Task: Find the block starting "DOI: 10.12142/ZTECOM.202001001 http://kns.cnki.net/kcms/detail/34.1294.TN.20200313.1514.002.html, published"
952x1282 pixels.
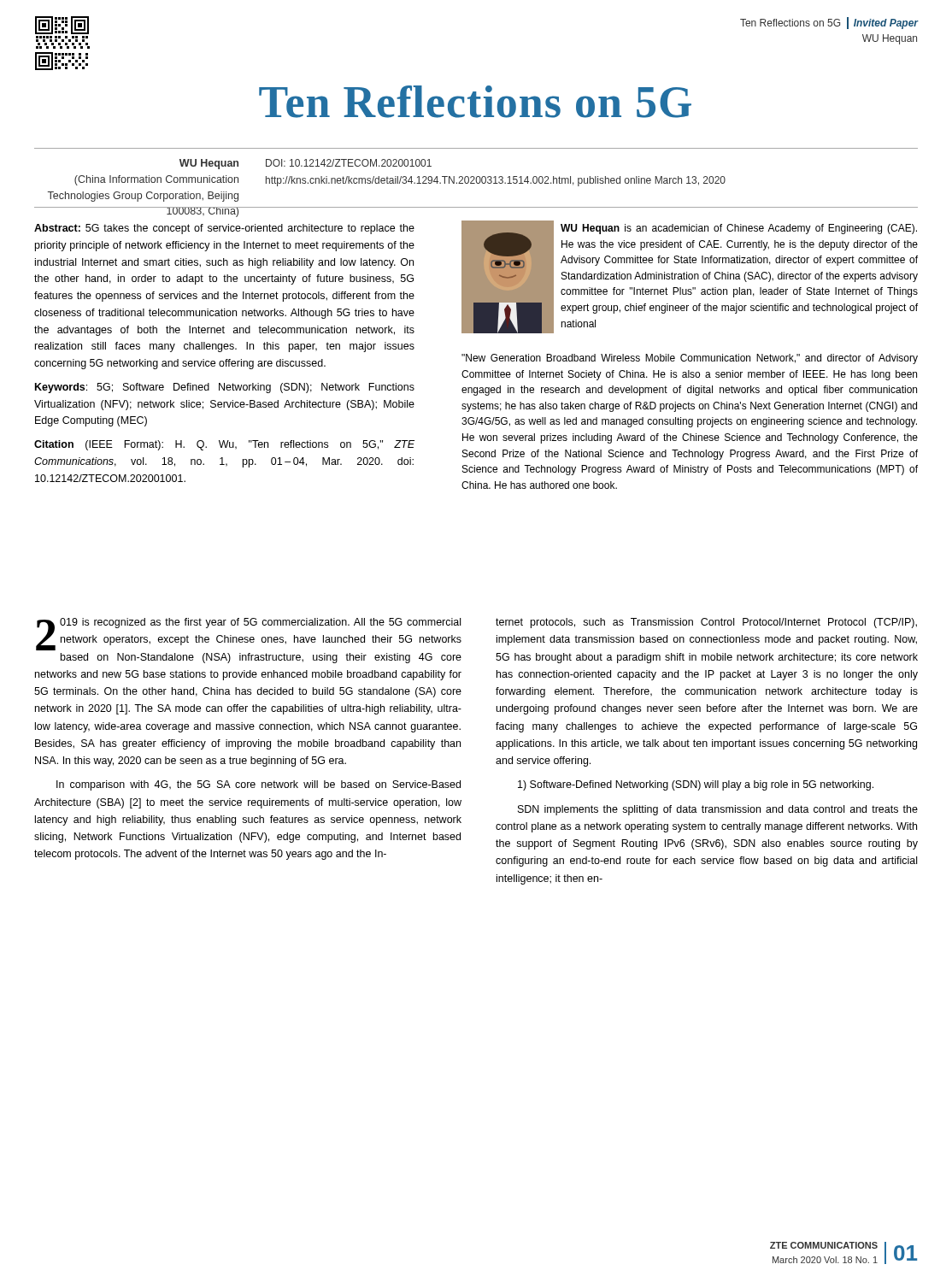Action: pos(495,172)
